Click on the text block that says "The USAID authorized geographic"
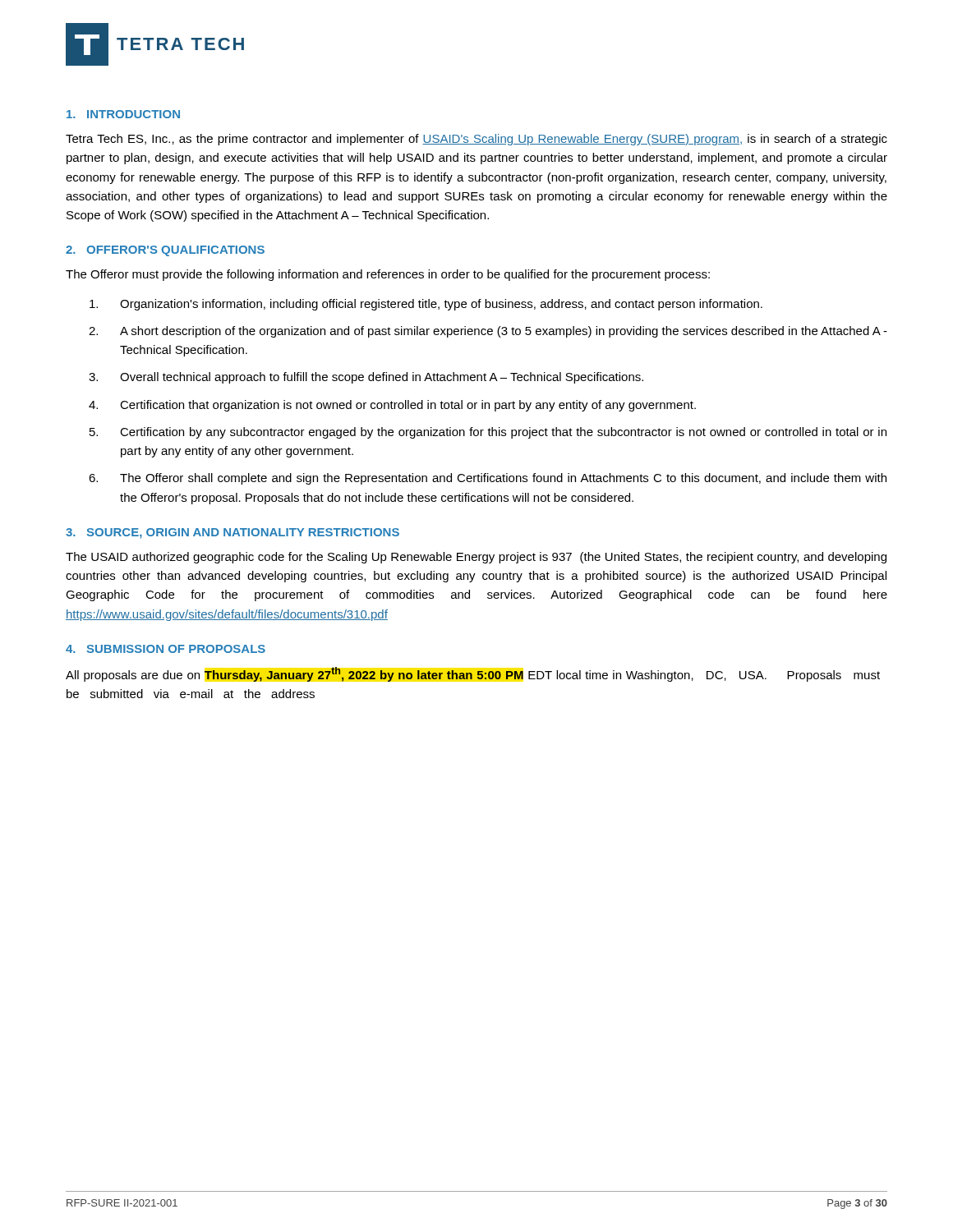Screen dimensions: 1232x953 coord(476,585)
